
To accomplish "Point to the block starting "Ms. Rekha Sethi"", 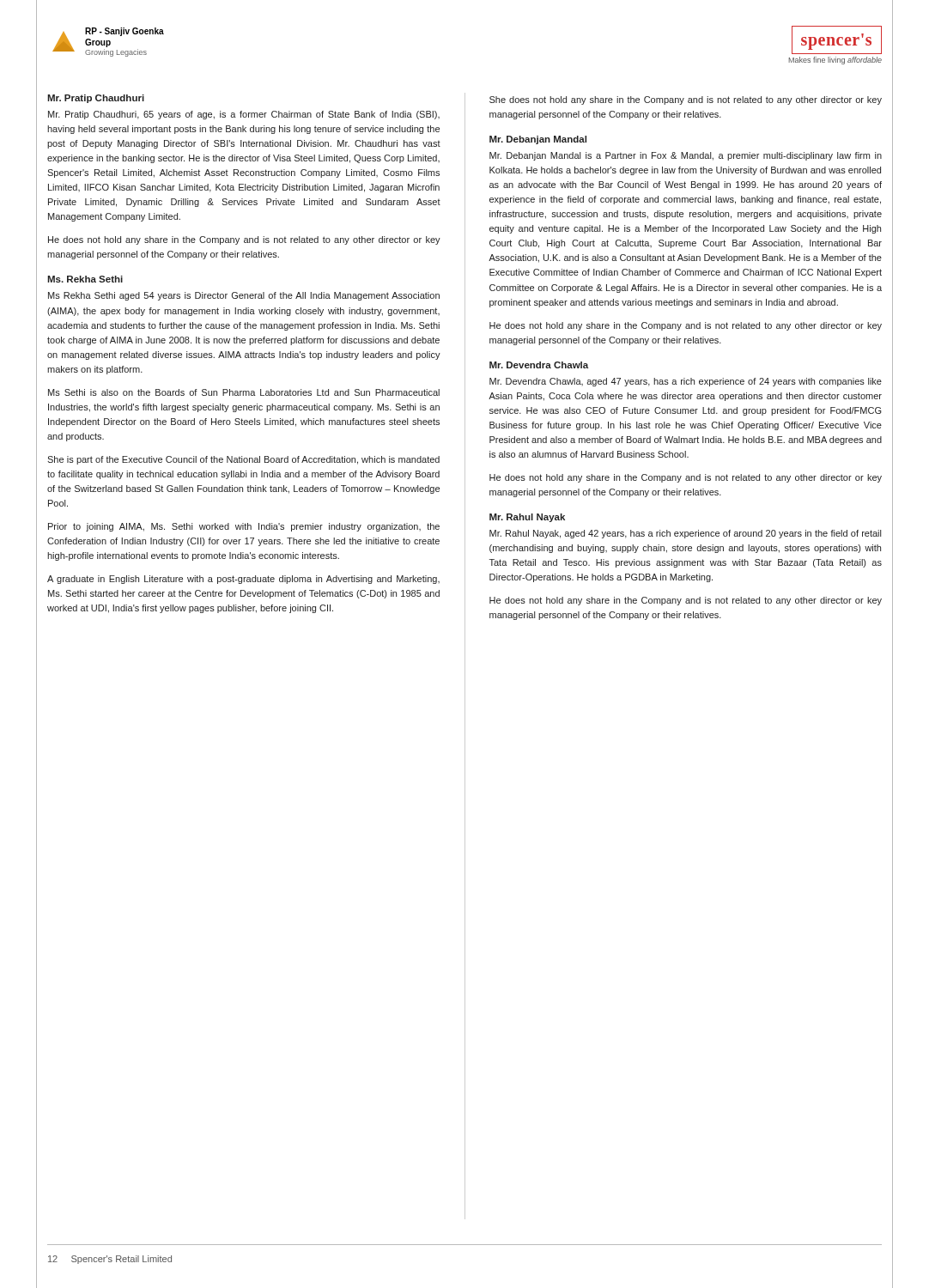I will pyautogui.click(x=85, y=279).
